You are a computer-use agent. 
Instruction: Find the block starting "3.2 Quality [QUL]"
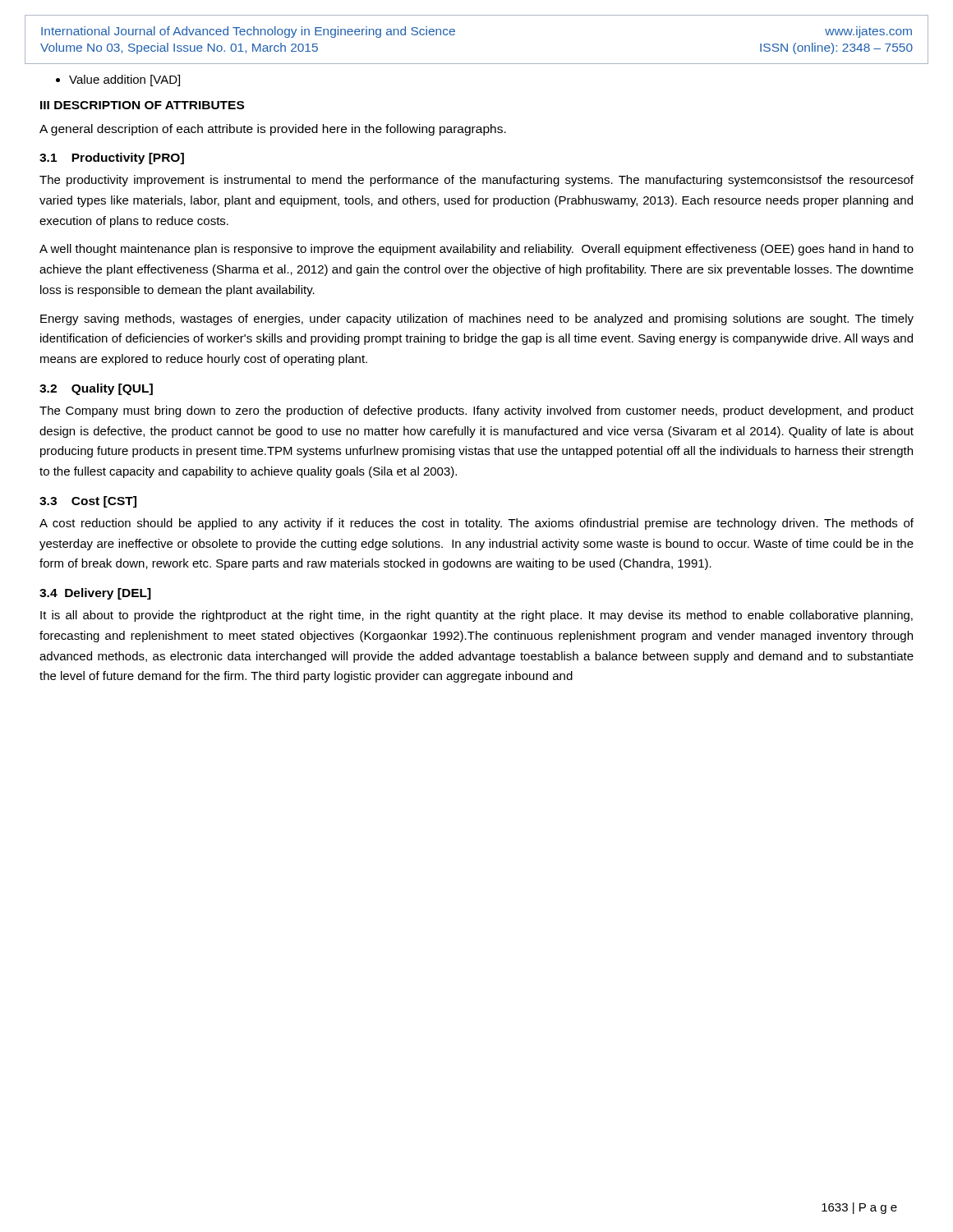point(96,388)
